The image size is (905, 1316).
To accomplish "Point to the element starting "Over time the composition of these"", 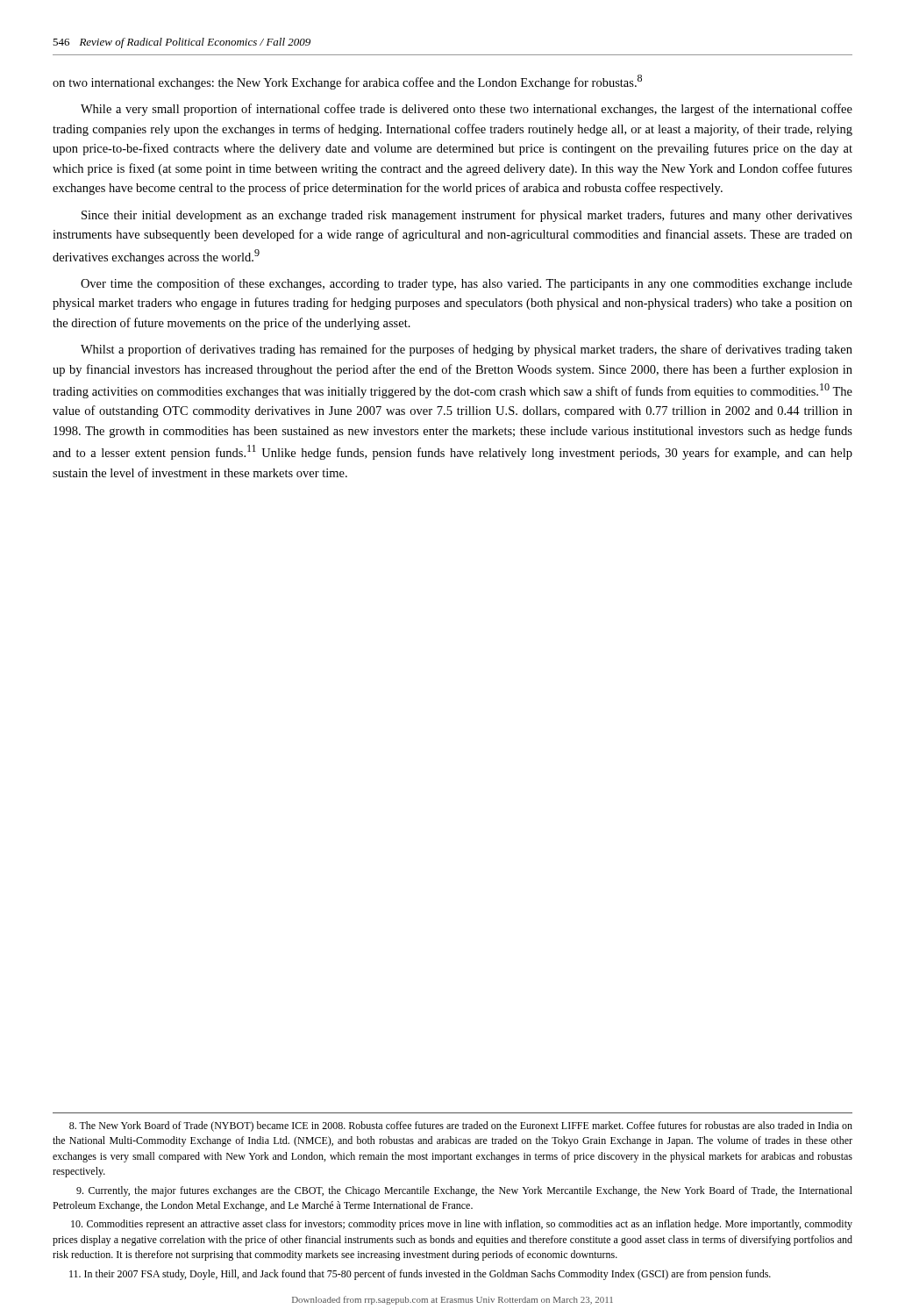I will (x=452, y=303).
